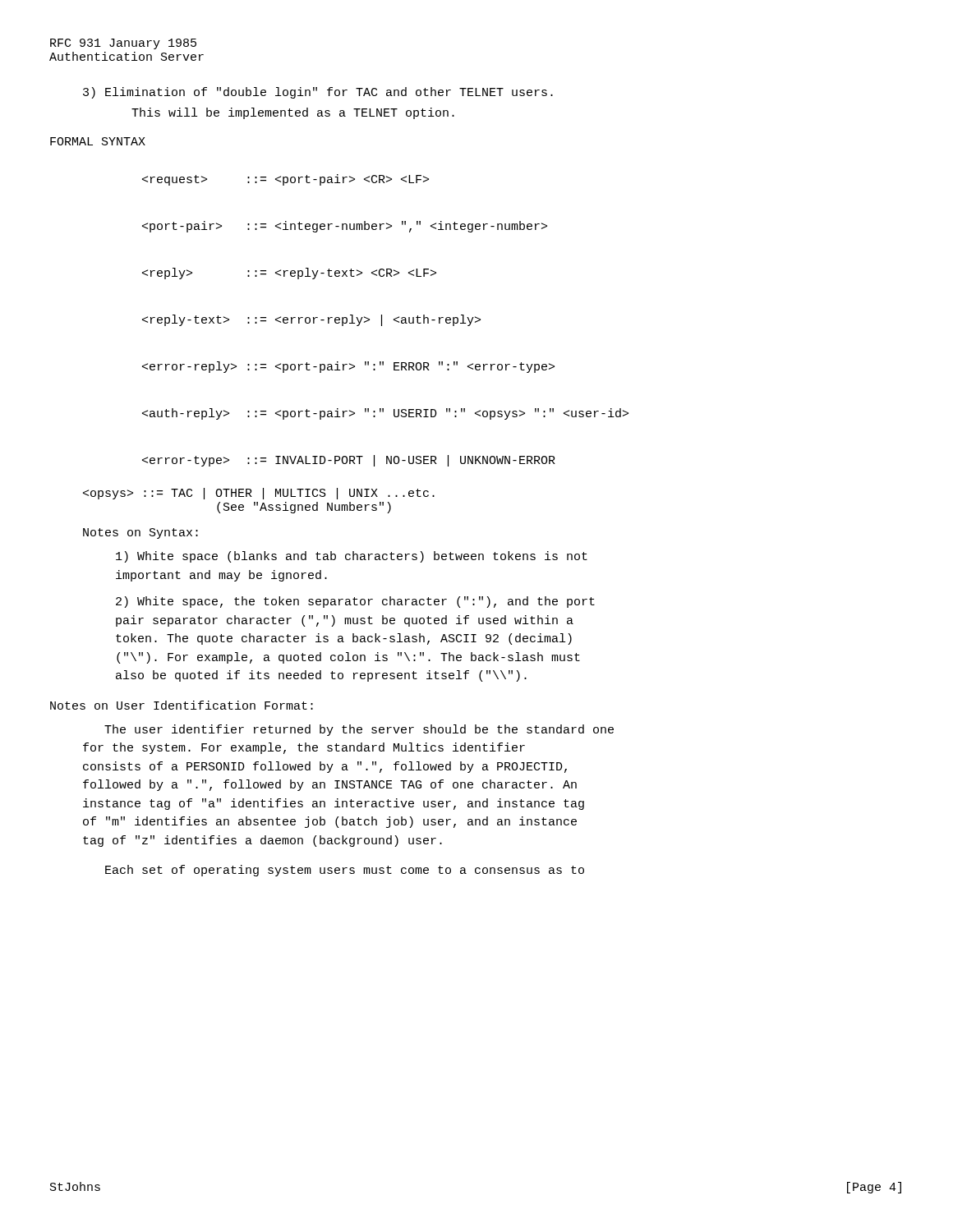Find the block on this page that starts "Each set of operating"
The height and width of the screenshot is (1232, 953).
pos(334,871)
